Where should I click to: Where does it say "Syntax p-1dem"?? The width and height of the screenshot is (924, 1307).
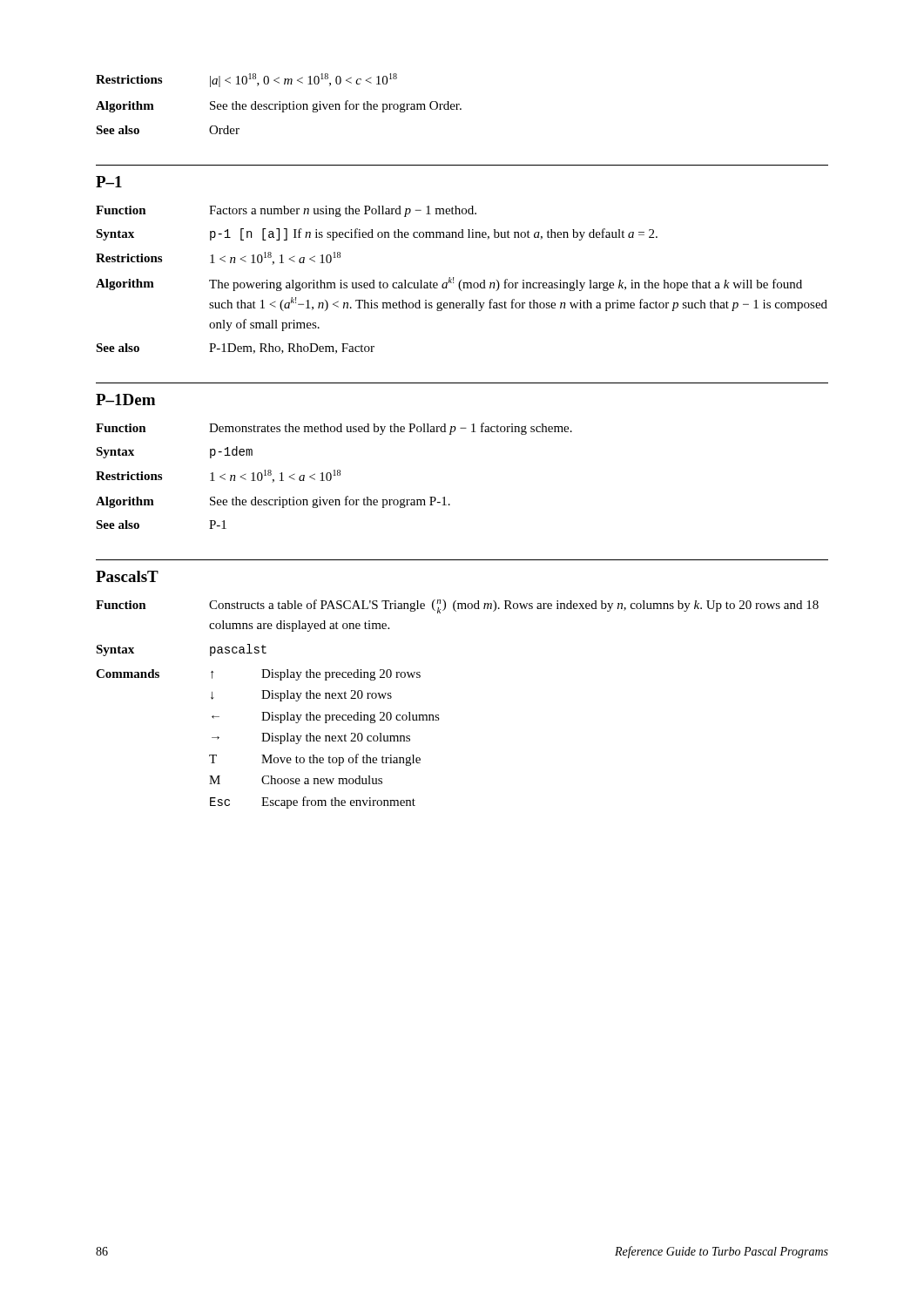pos(115,452)
